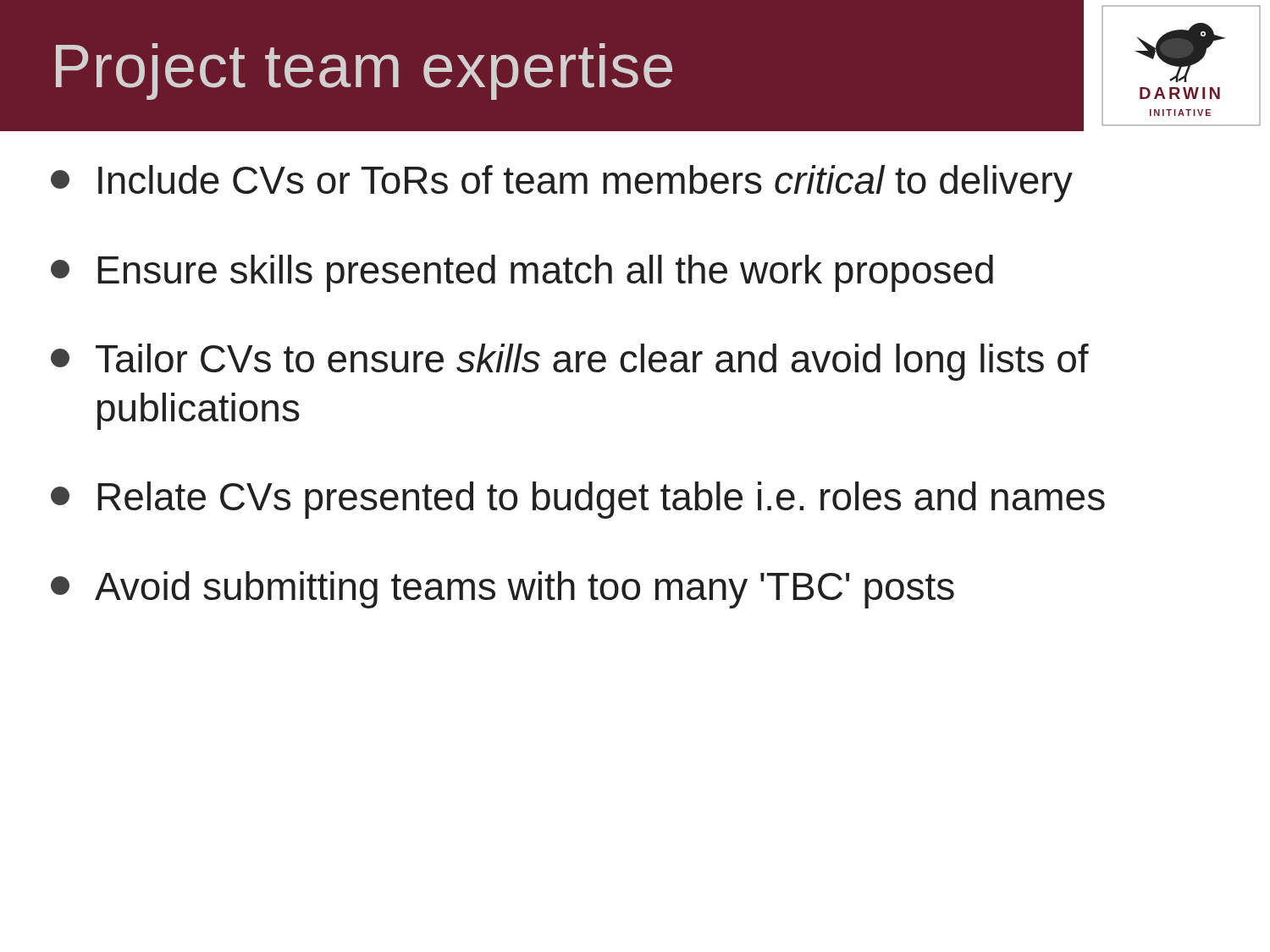Point to the block beginning "Include CVs or ToRs of team members critical"
This screenshot has width=1270, height=952.
(x=635, y=181)
